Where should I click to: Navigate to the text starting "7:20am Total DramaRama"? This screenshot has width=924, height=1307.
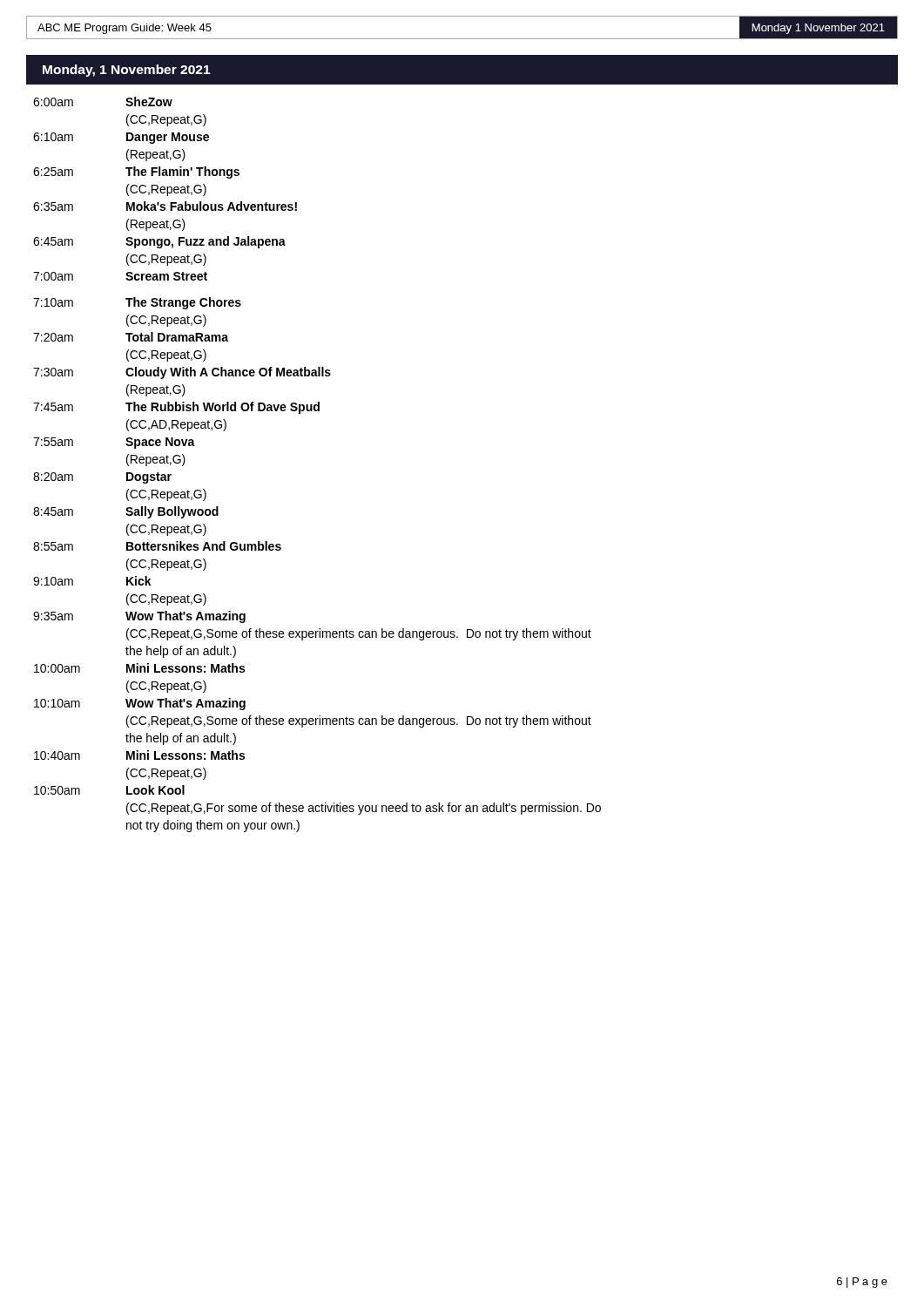(131, 337)
